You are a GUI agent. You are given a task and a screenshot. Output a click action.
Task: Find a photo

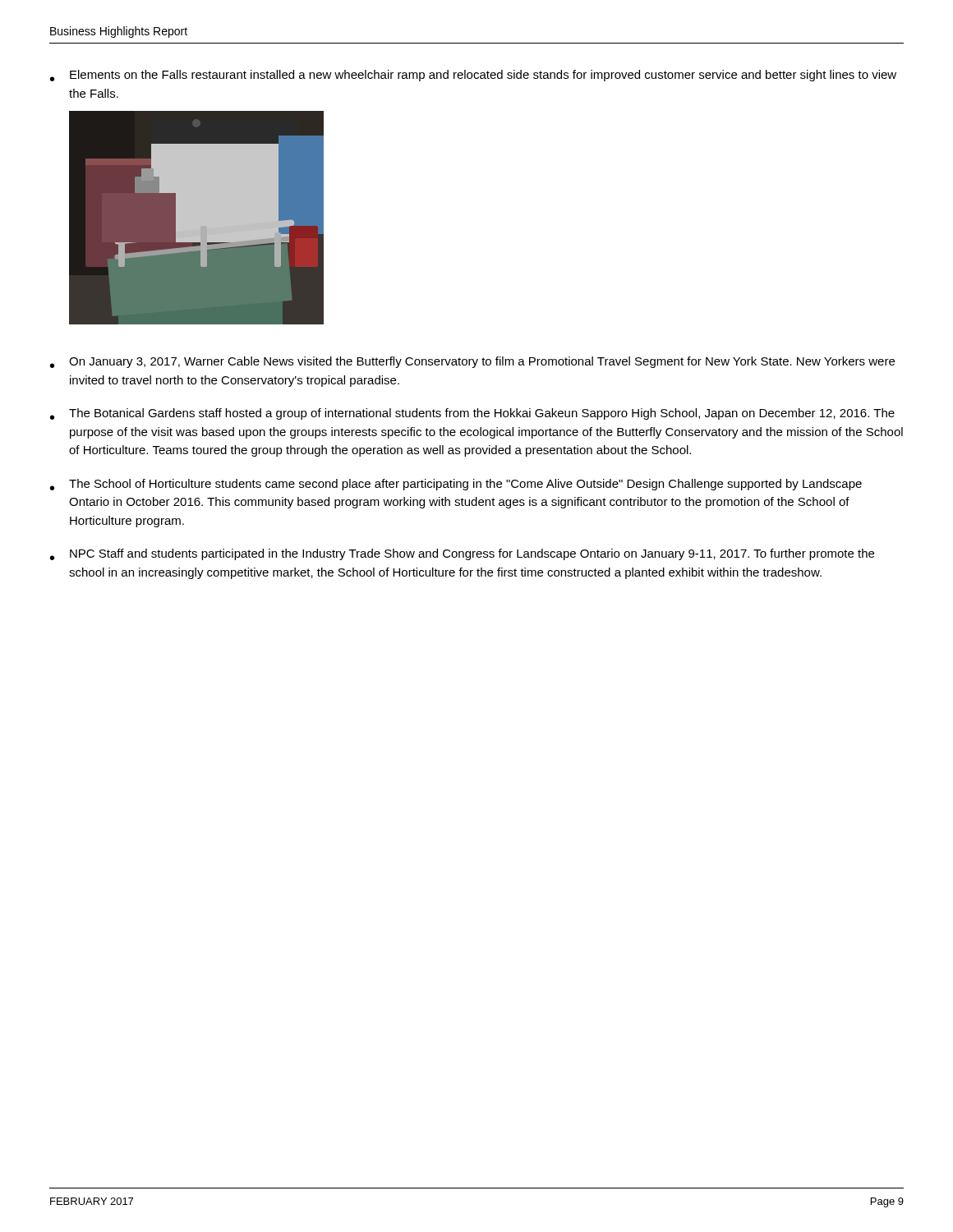(x=196, y=218)
